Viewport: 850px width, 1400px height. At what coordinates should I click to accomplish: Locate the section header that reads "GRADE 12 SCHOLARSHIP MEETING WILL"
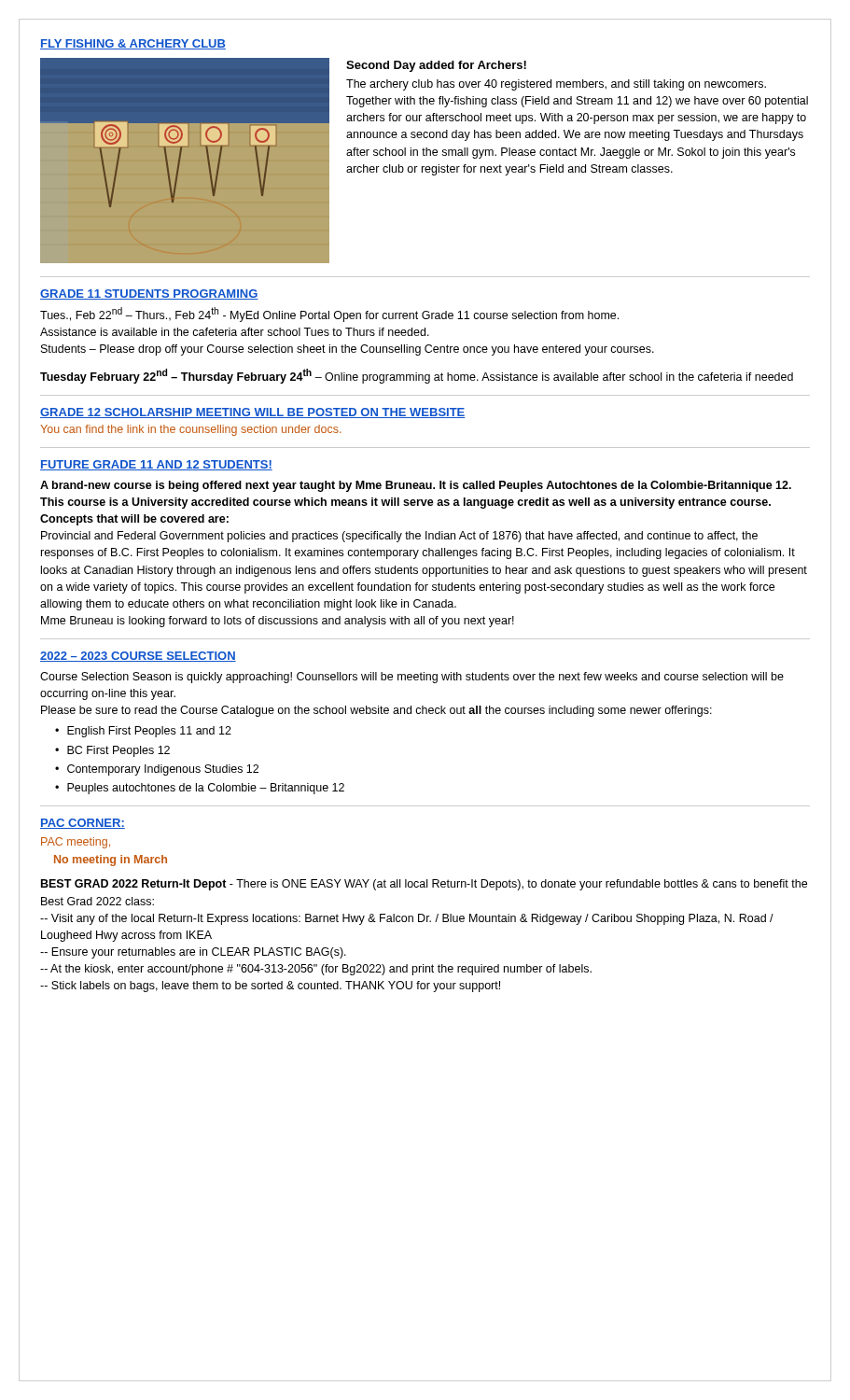tap(253, 412)
